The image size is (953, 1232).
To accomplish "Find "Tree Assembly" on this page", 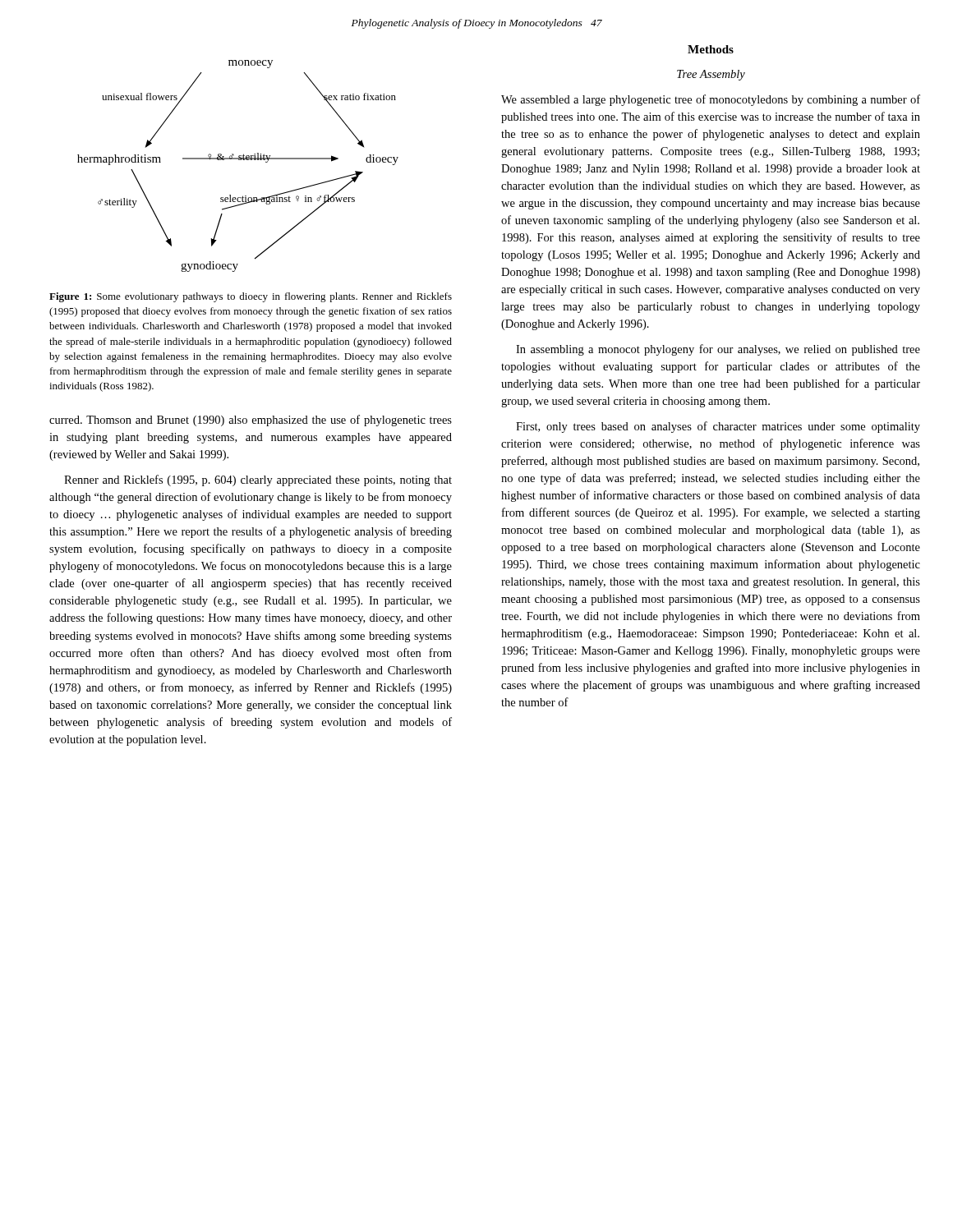I will click(711, 74).
